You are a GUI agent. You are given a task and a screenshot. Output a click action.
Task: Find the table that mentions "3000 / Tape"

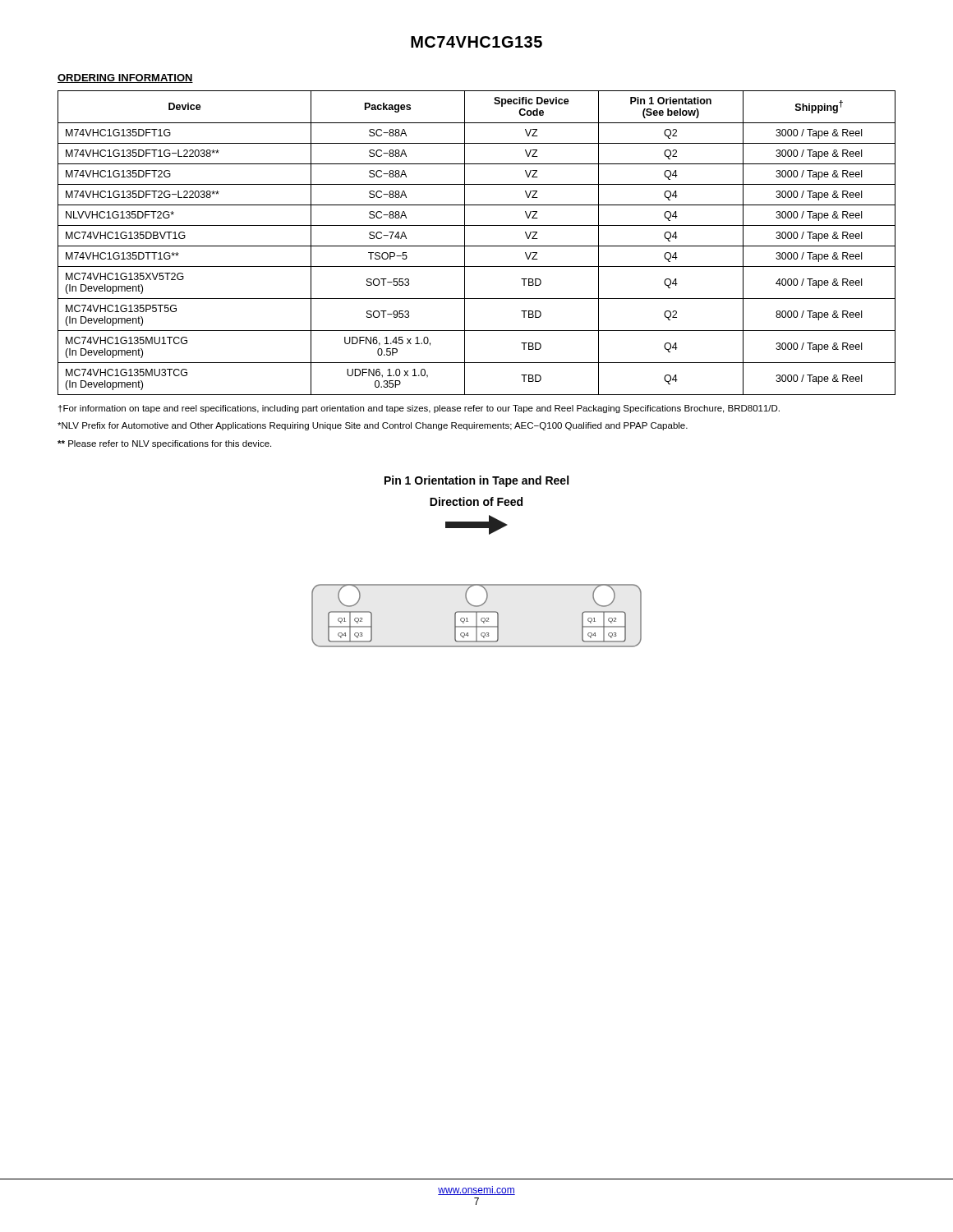pyautogui.click(x=476, y=243)
